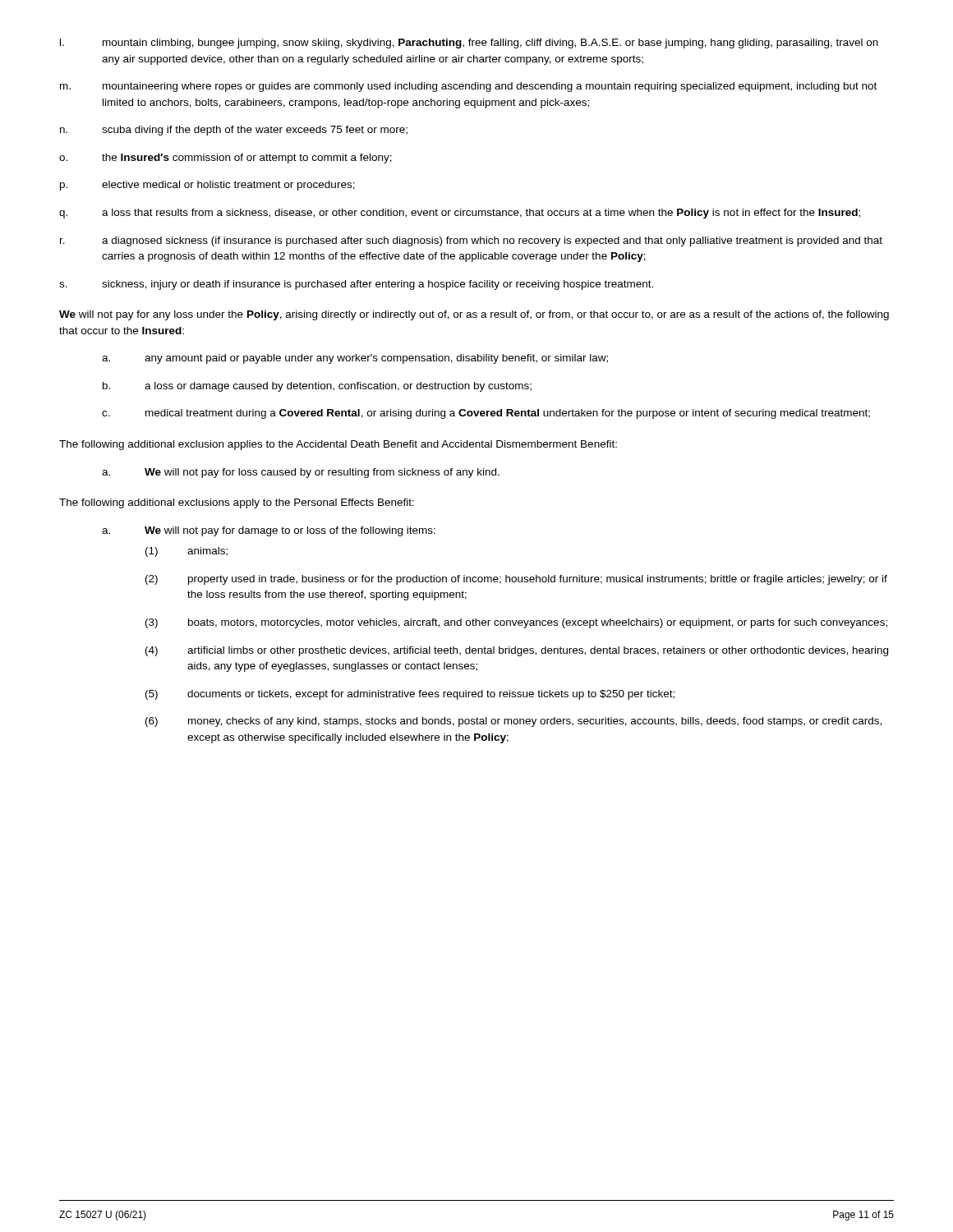
Task: Point to the block beginning "m. mountaineering where ropes or guides are commonly"
Action: [x=476, y=94]
